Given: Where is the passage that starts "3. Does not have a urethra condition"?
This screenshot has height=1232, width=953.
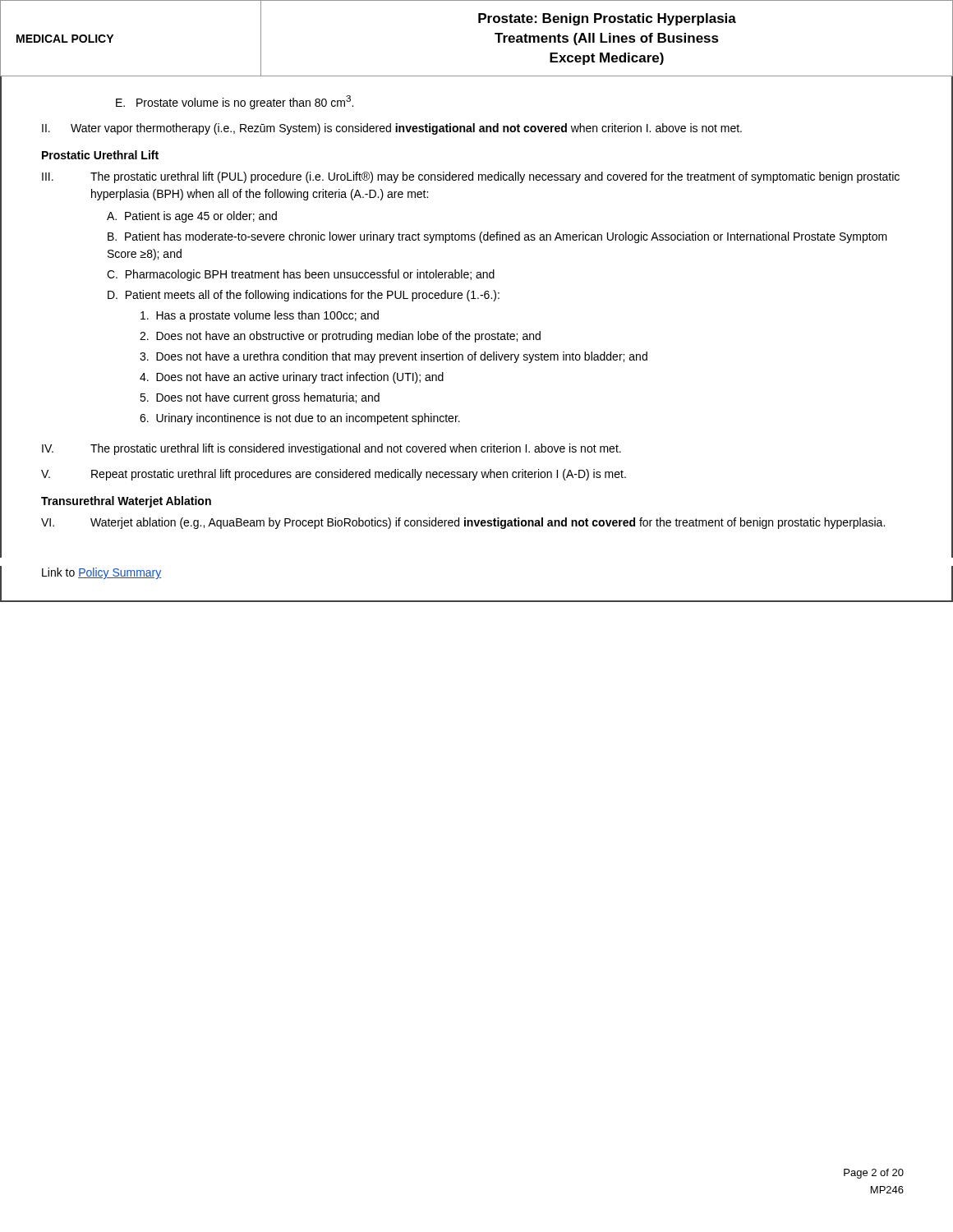Looking at the screenshot, I should click(x=394, y=356).
